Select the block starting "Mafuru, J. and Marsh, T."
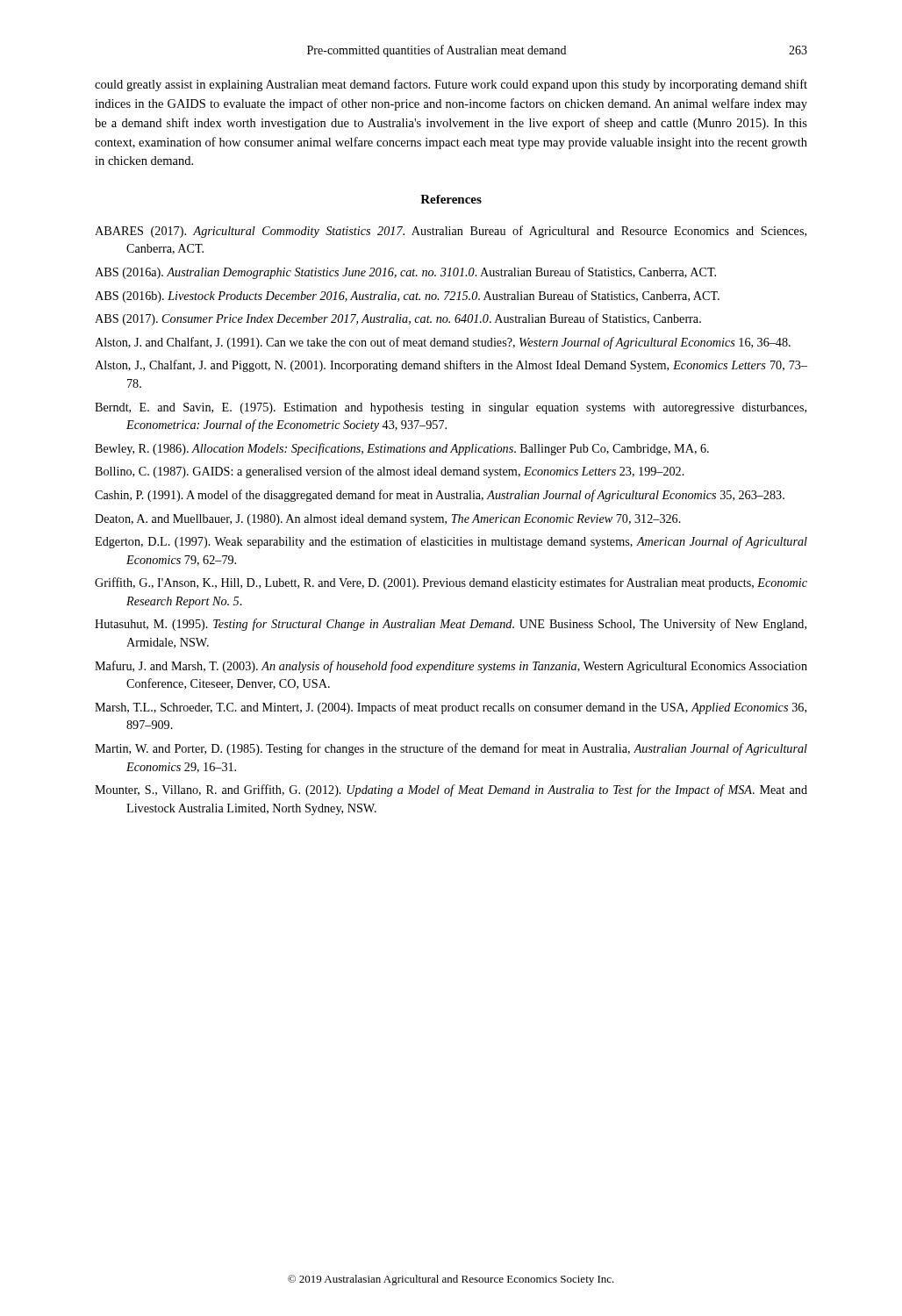 (x=451, y=675)
